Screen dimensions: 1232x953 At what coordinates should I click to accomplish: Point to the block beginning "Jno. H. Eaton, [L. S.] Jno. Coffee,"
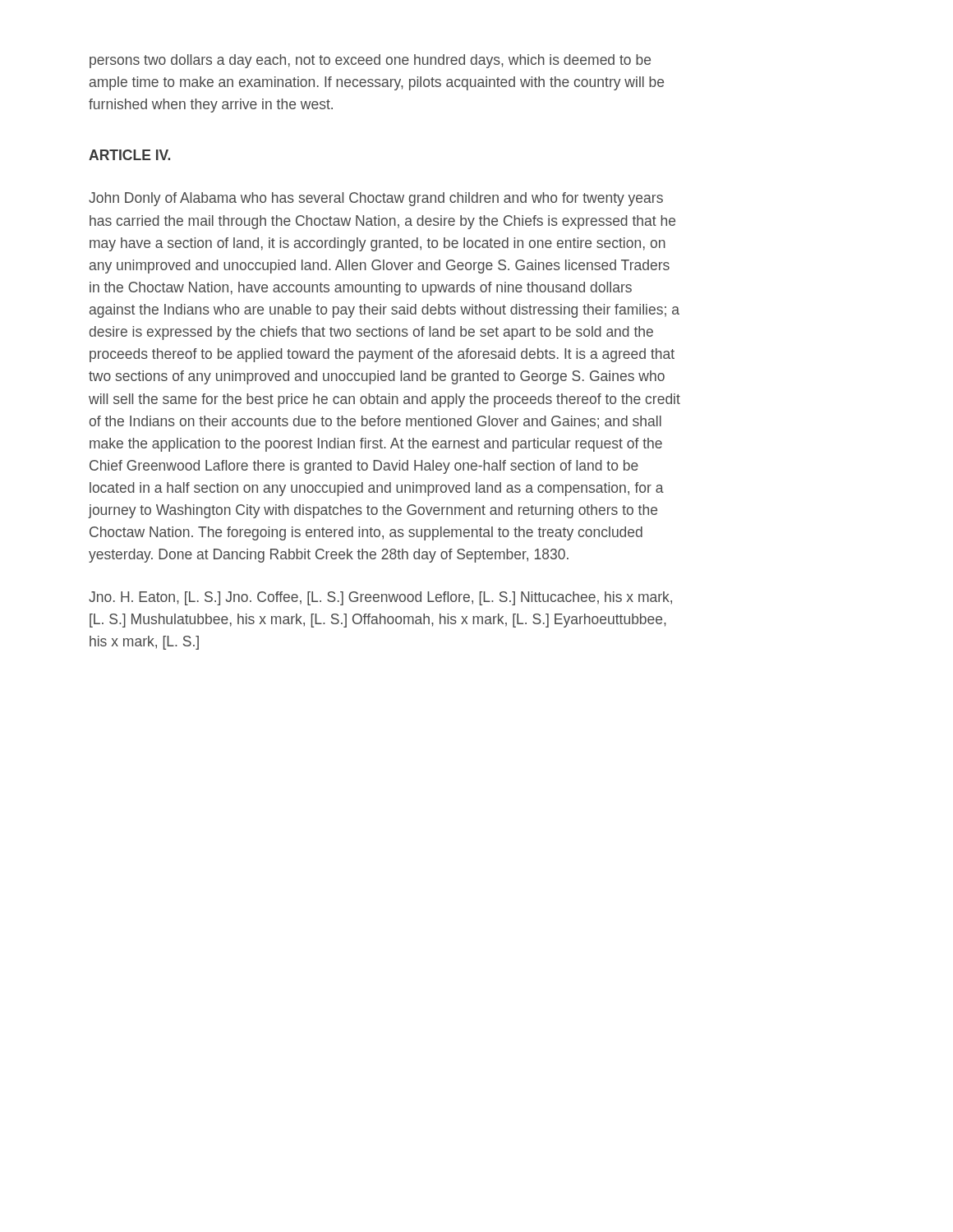click(381, 619)
